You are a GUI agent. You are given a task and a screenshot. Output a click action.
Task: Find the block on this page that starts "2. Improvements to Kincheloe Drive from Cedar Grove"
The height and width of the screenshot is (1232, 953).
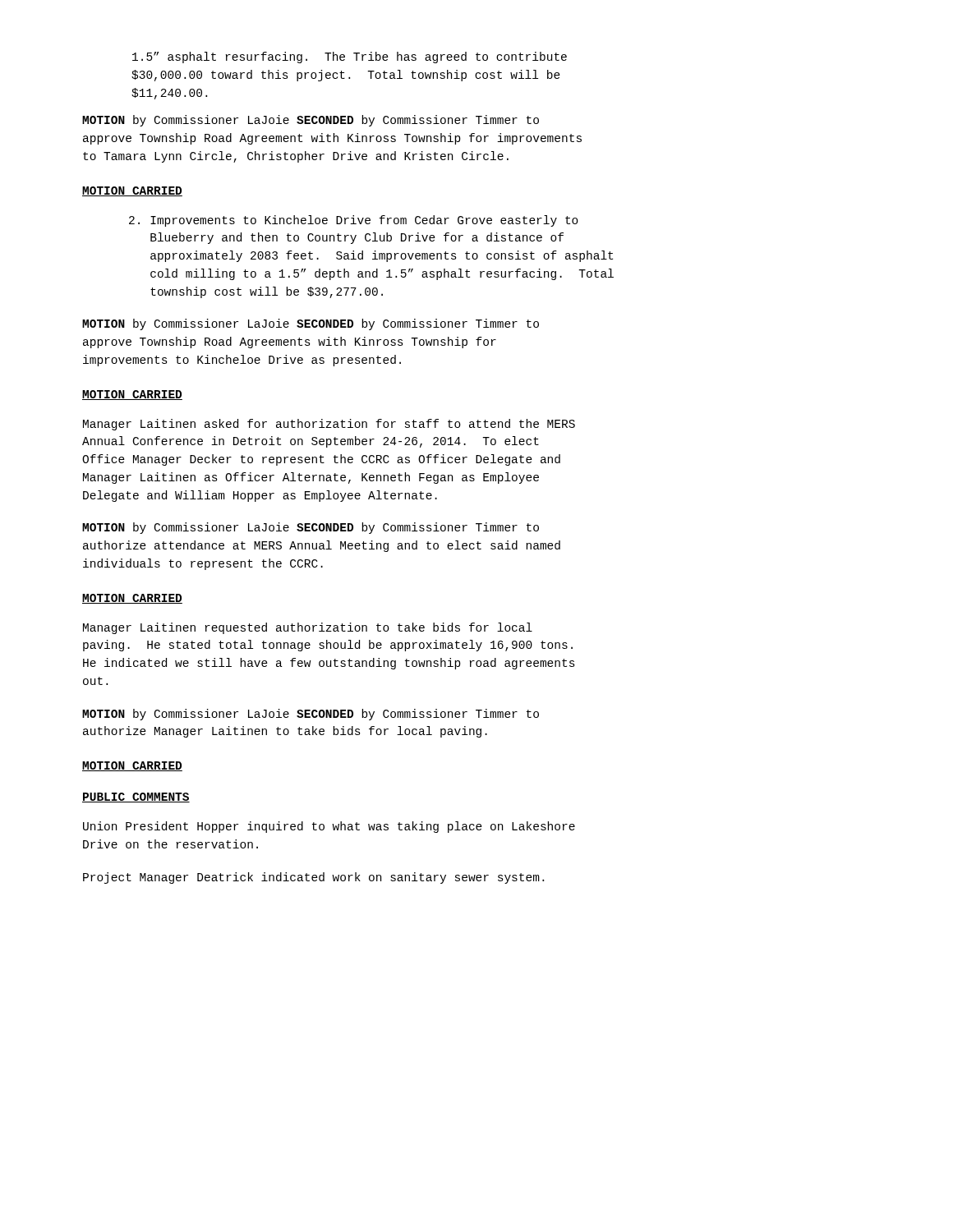[361, 256]
